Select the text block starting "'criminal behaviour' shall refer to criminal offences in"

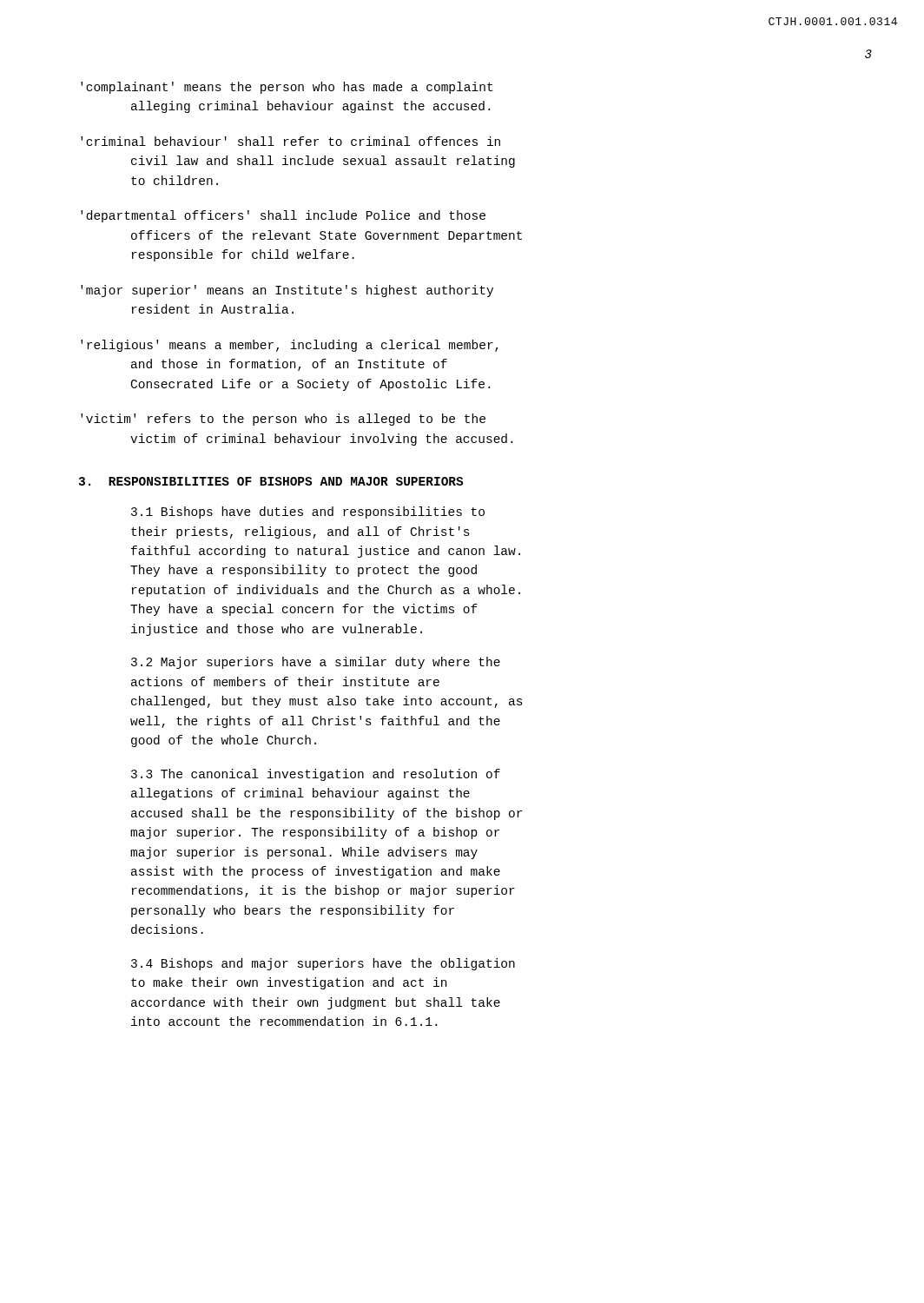click(x=471, y=163)
